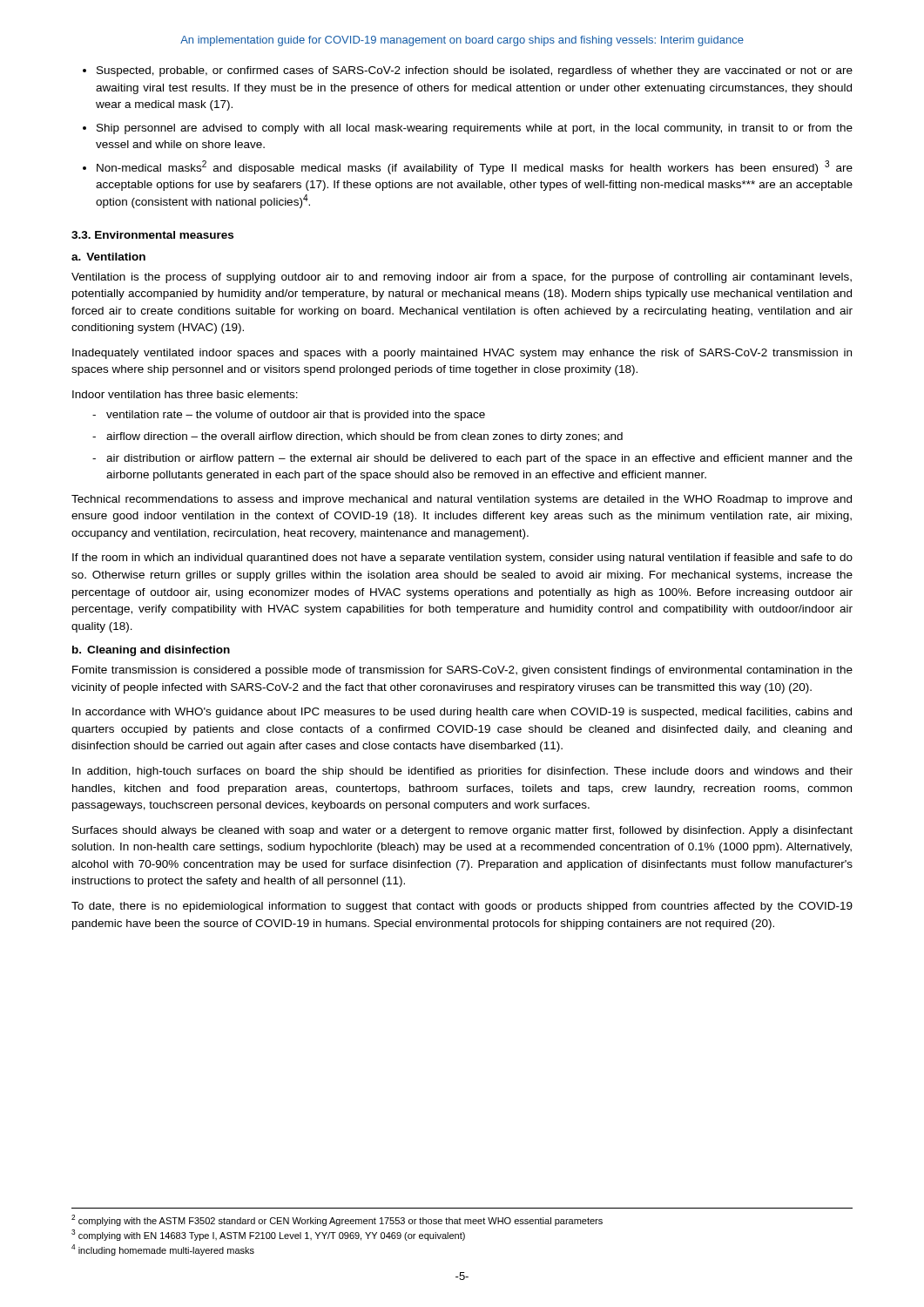Locate the passage starting "airflow direction – the overall airflow"

[365, 436]
